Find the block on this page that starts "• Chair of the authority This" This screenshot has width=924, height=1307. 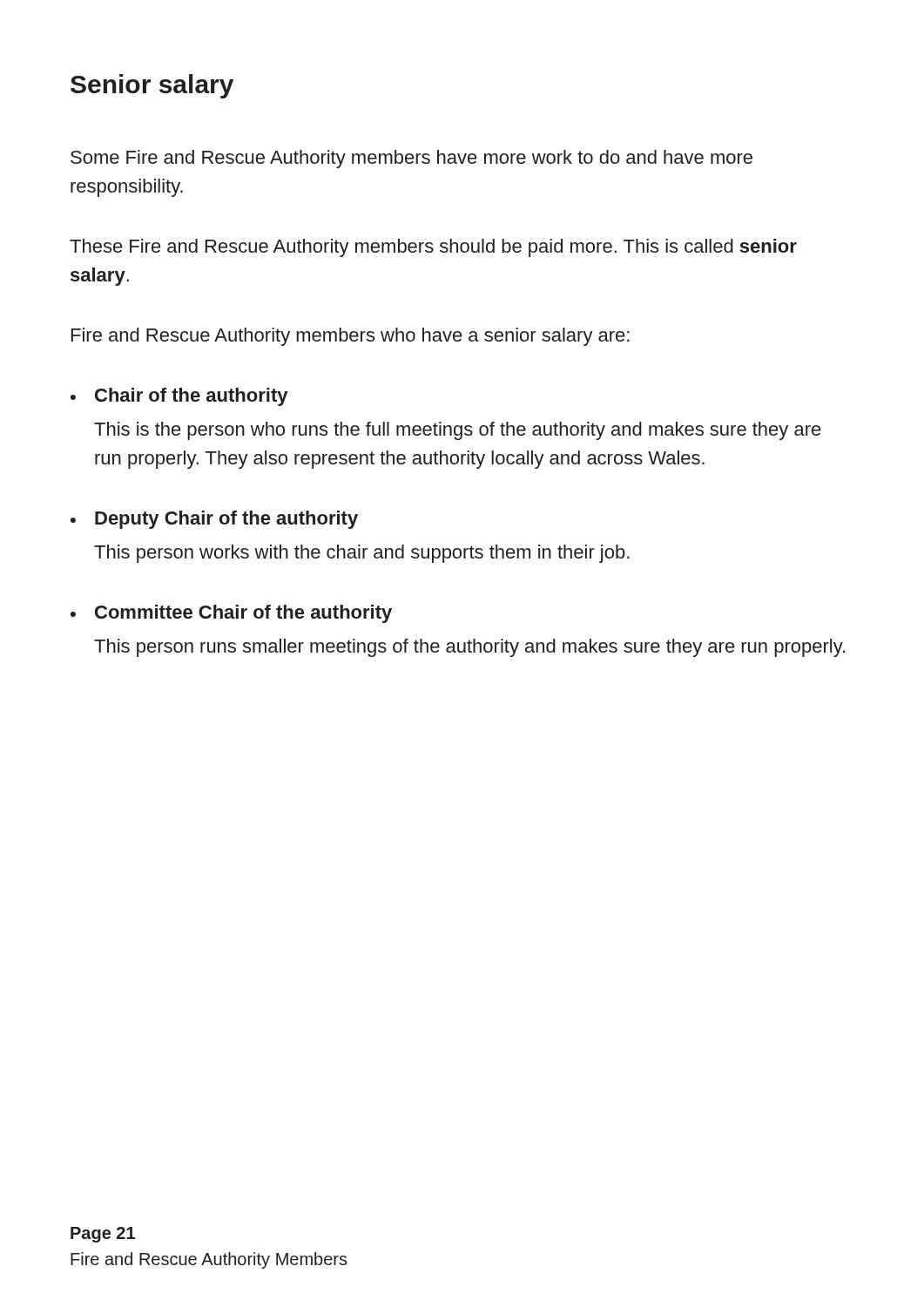(462, 426)
